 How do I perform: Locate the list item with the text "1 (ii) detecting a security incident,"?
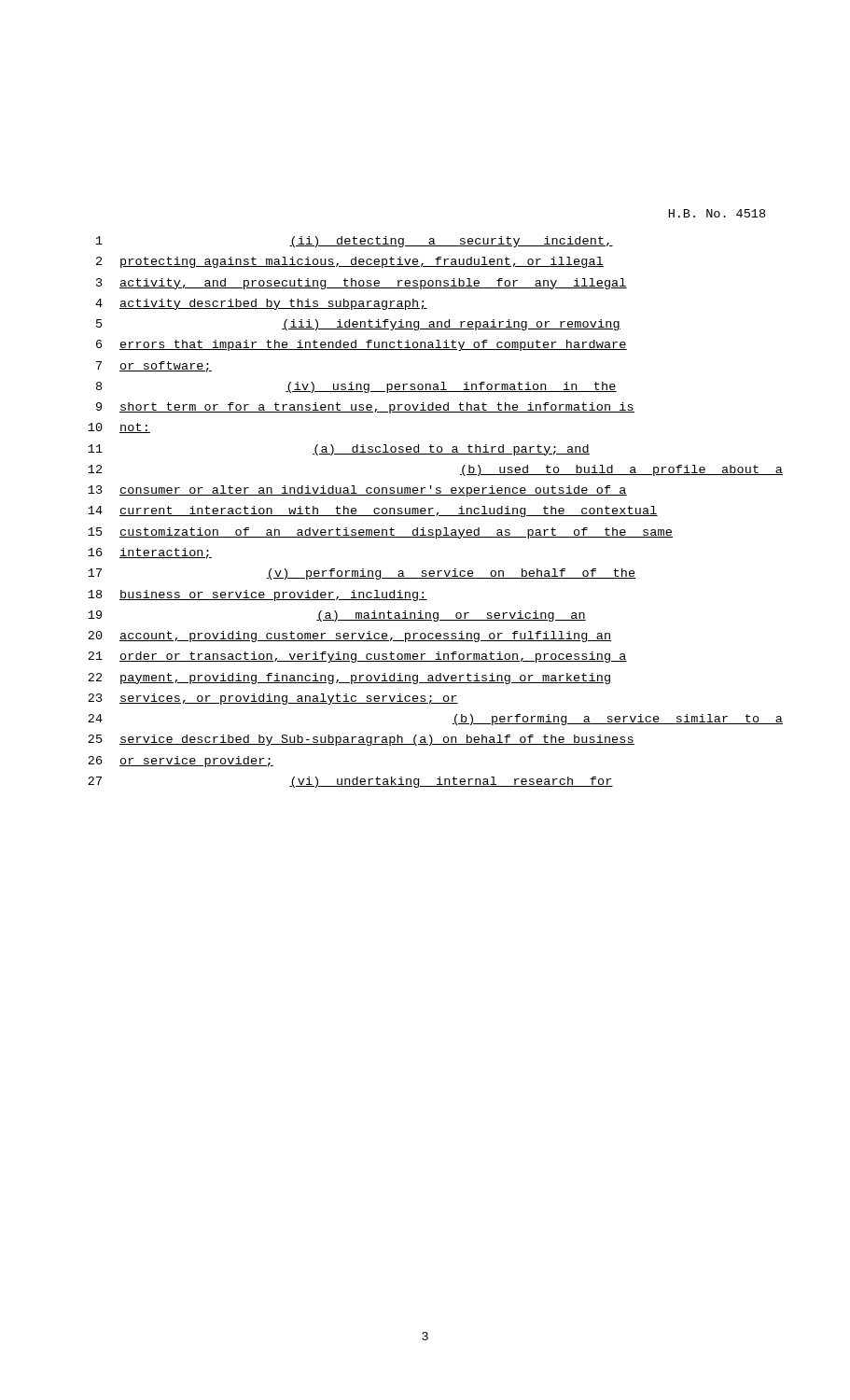(x=425, y=242)
